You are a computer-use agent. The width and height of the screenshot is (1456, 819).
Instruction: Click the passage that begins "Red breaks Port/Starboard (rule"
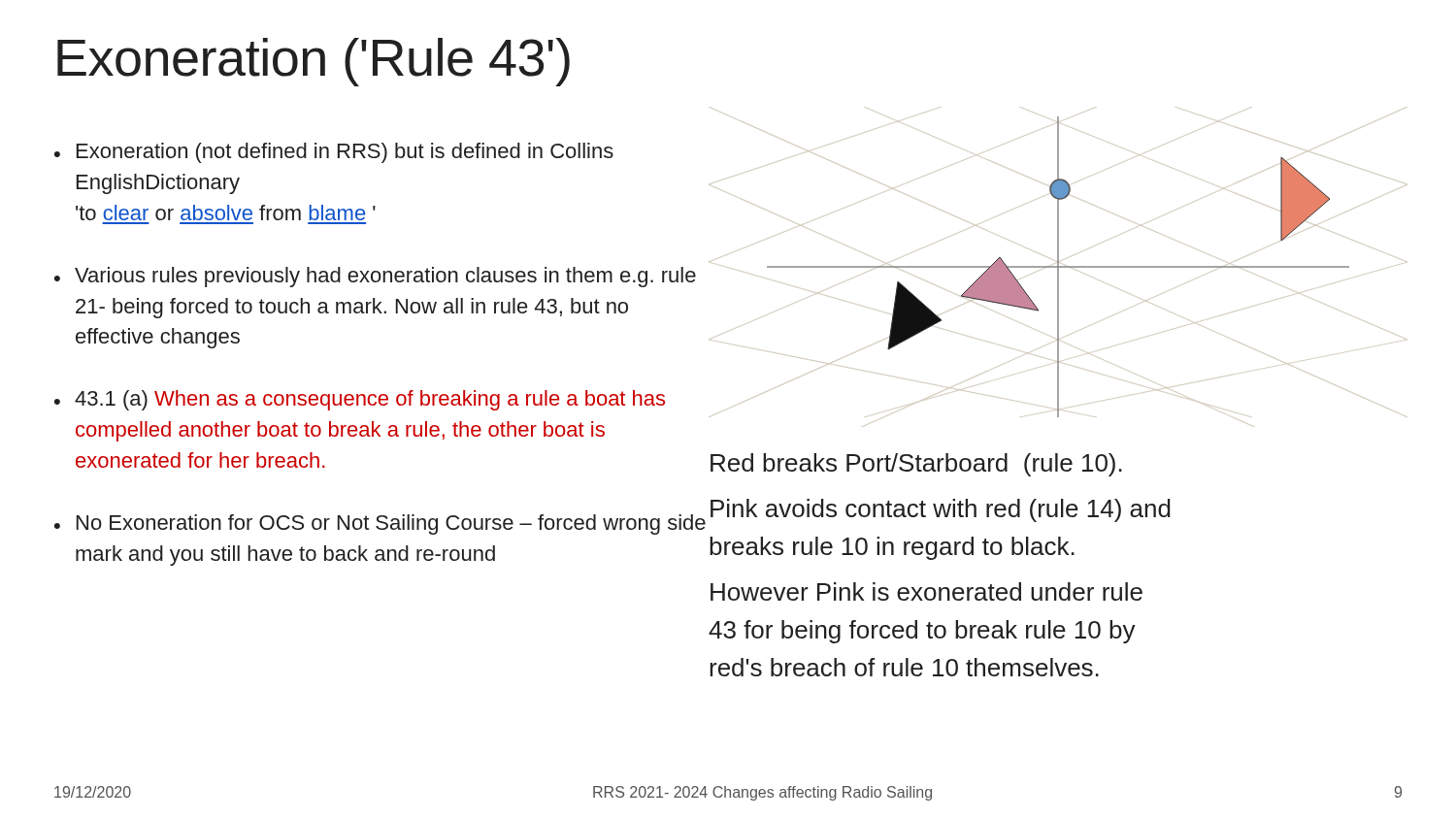916,463
